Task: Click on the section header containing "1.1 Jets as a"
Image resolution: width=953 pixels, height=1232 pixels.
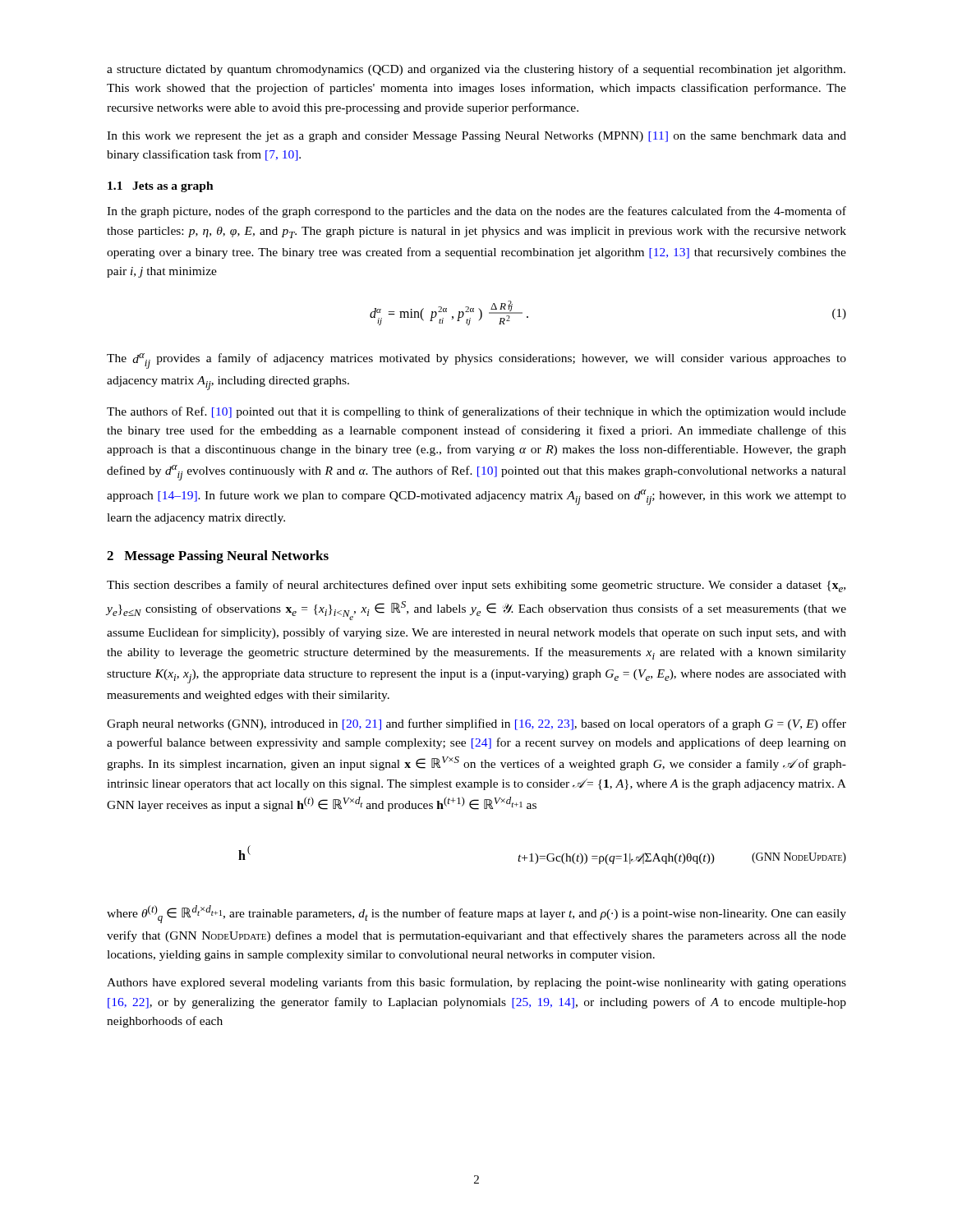Action: 160,185
